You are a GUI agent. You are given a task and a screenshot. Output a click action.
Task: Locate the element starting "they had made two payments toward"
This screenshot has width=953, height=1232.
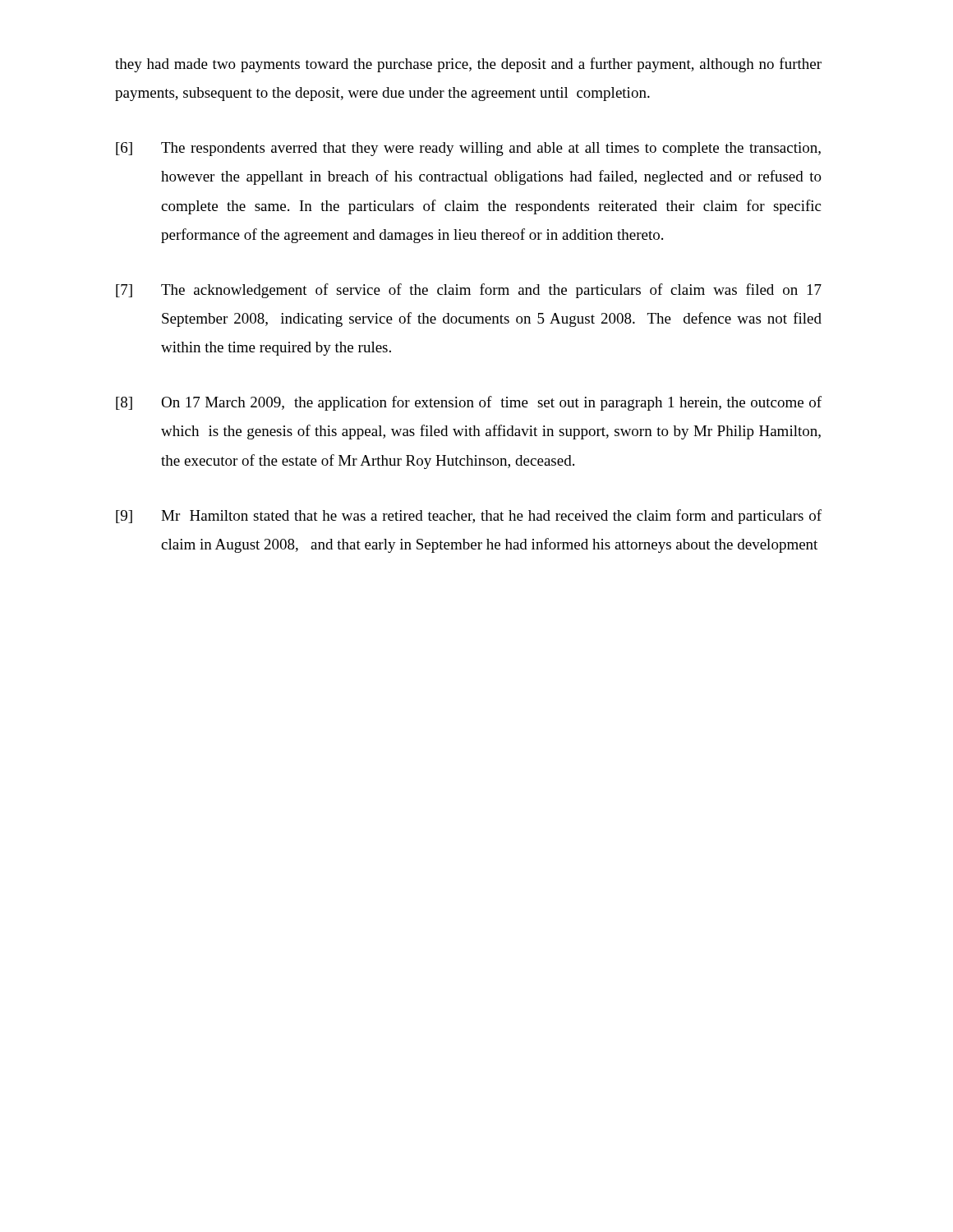click(468, 78)
